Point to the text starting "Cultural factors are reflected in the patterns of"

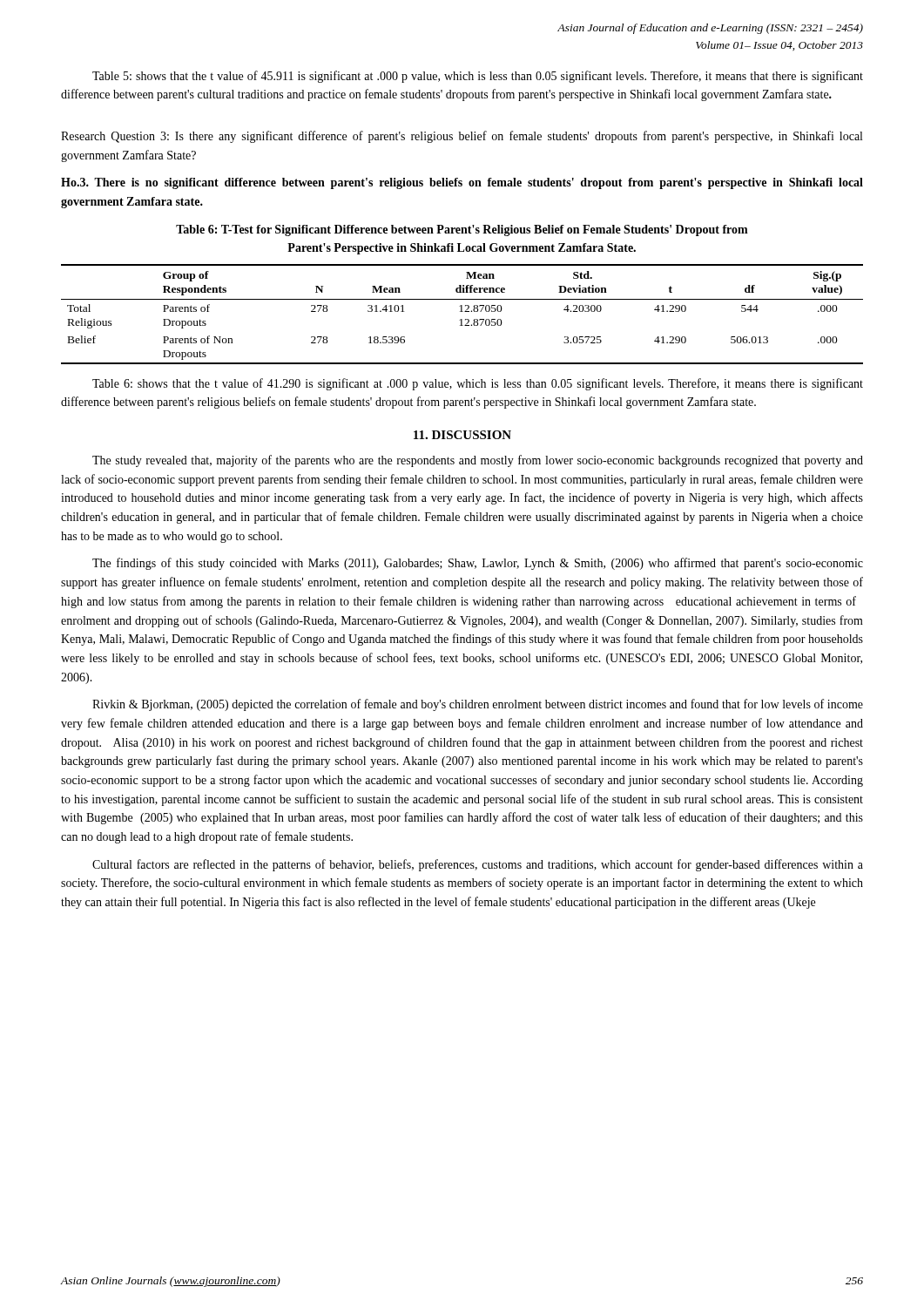tap(462, 883)
